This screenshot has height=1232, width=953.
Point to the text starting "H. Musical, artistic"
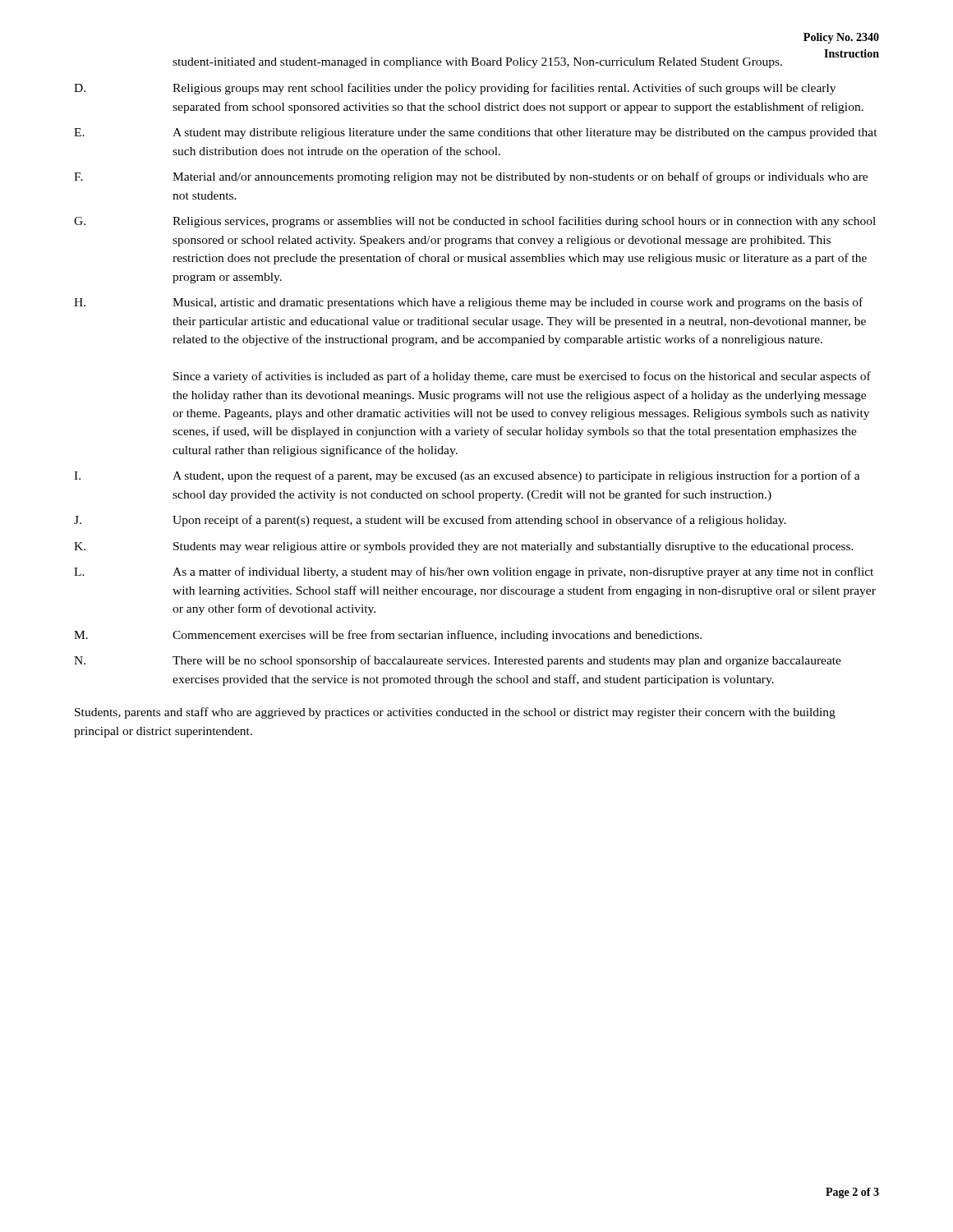[476, 376]
